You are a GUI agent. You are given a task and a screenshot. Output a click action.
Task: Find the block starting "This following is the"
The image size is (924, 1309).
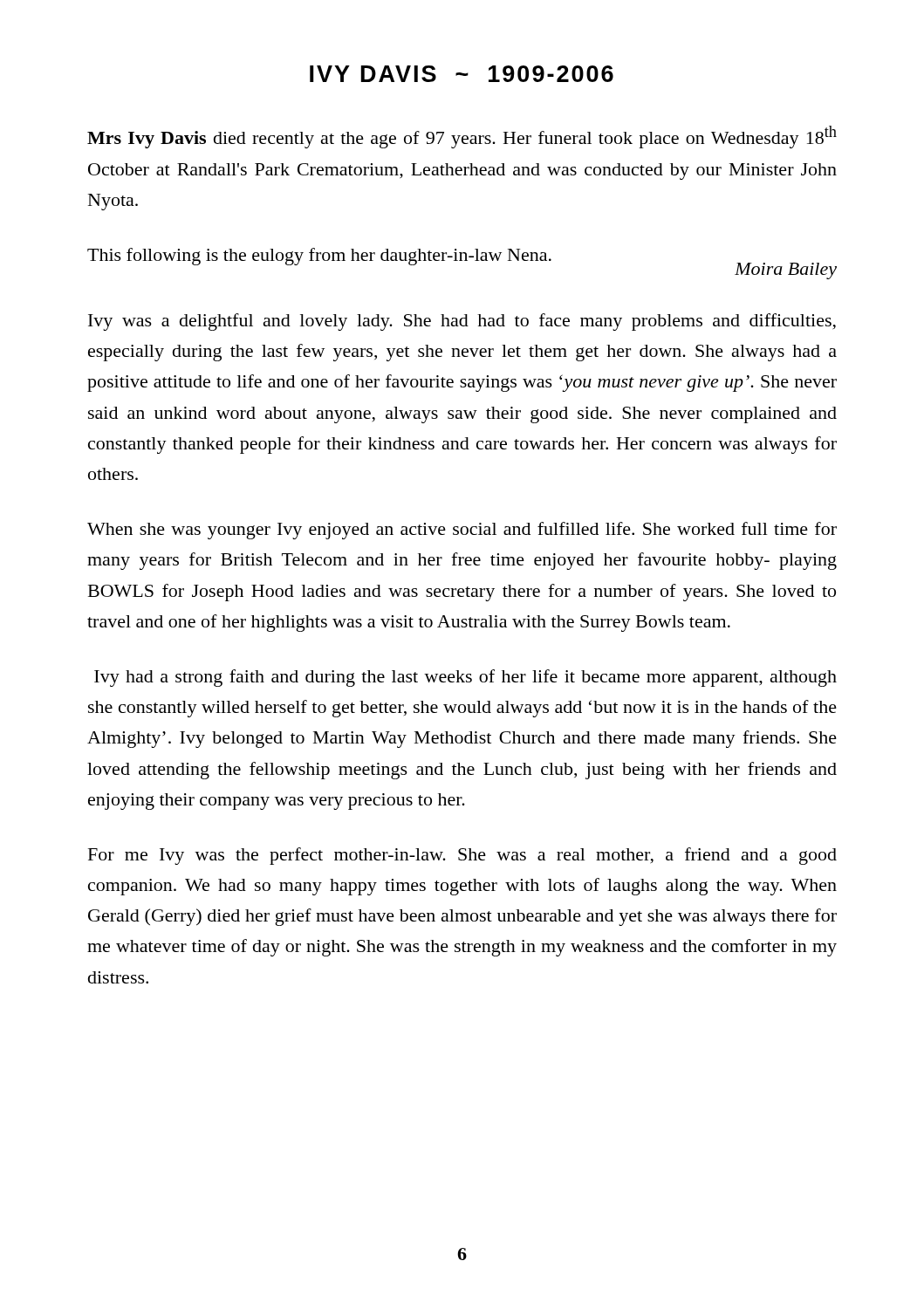tap(320, 254)
